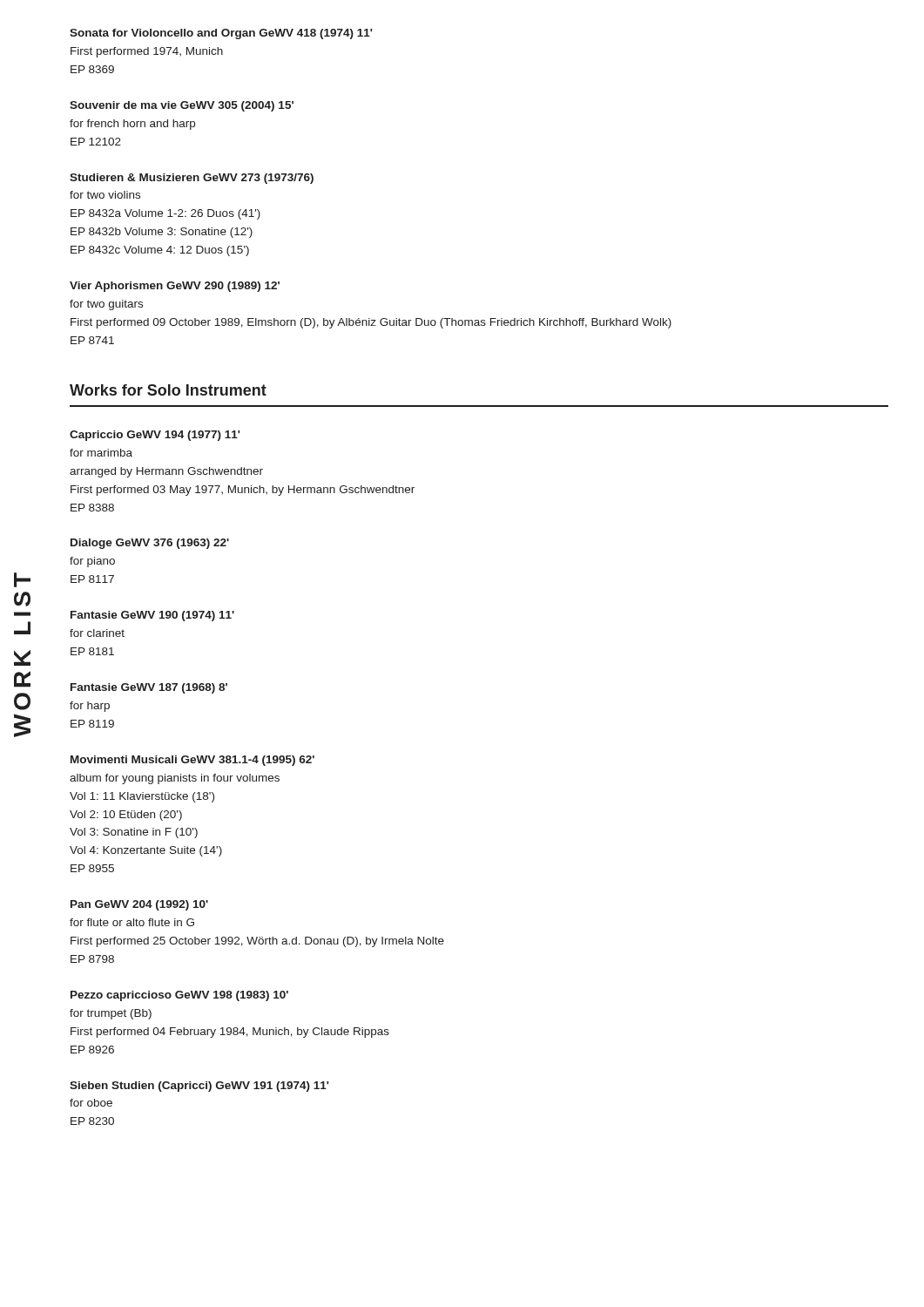Screen dimensions: 1307x924
Task: Point to the block beginning "Movimenti Musicali GeWV 381.1-4 (1995) 62' album"
Action: click(x=192, y=814)
